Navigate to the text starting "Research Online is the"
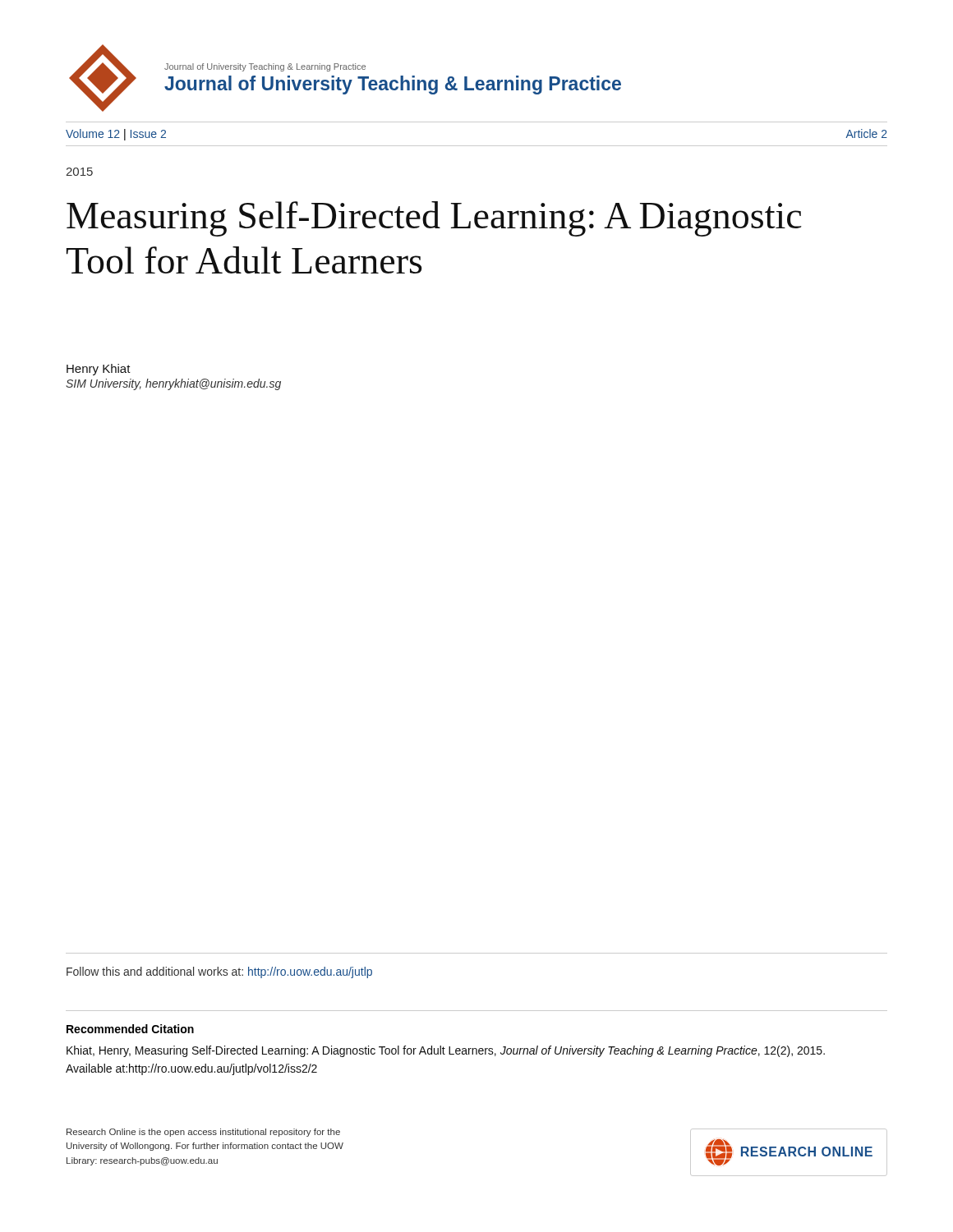The image size is (953, 1232). (205, 1146)
